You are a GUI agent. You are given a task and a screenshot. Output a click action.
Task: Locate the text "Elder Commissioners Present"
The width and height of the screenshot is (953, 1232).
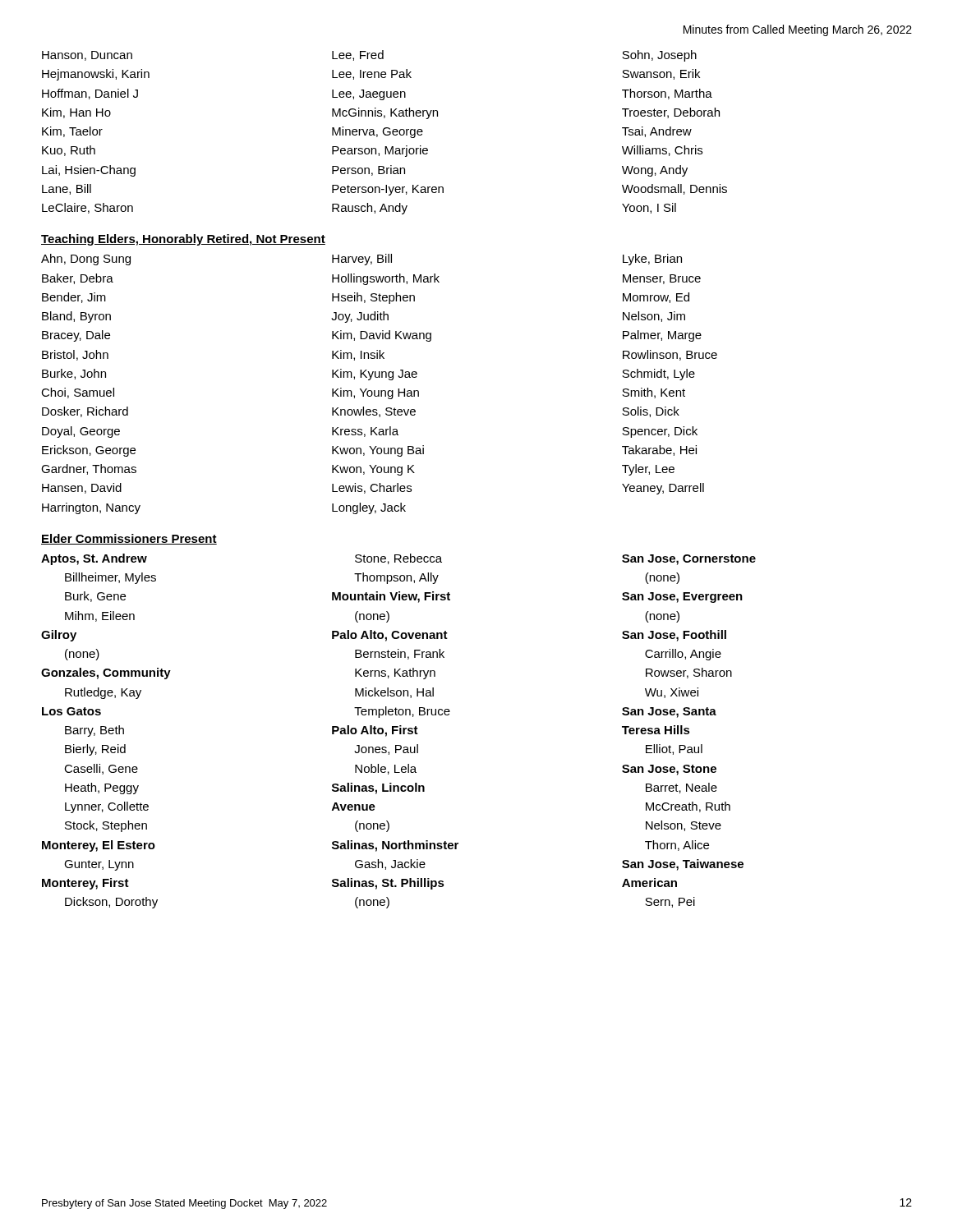point(129,538)
